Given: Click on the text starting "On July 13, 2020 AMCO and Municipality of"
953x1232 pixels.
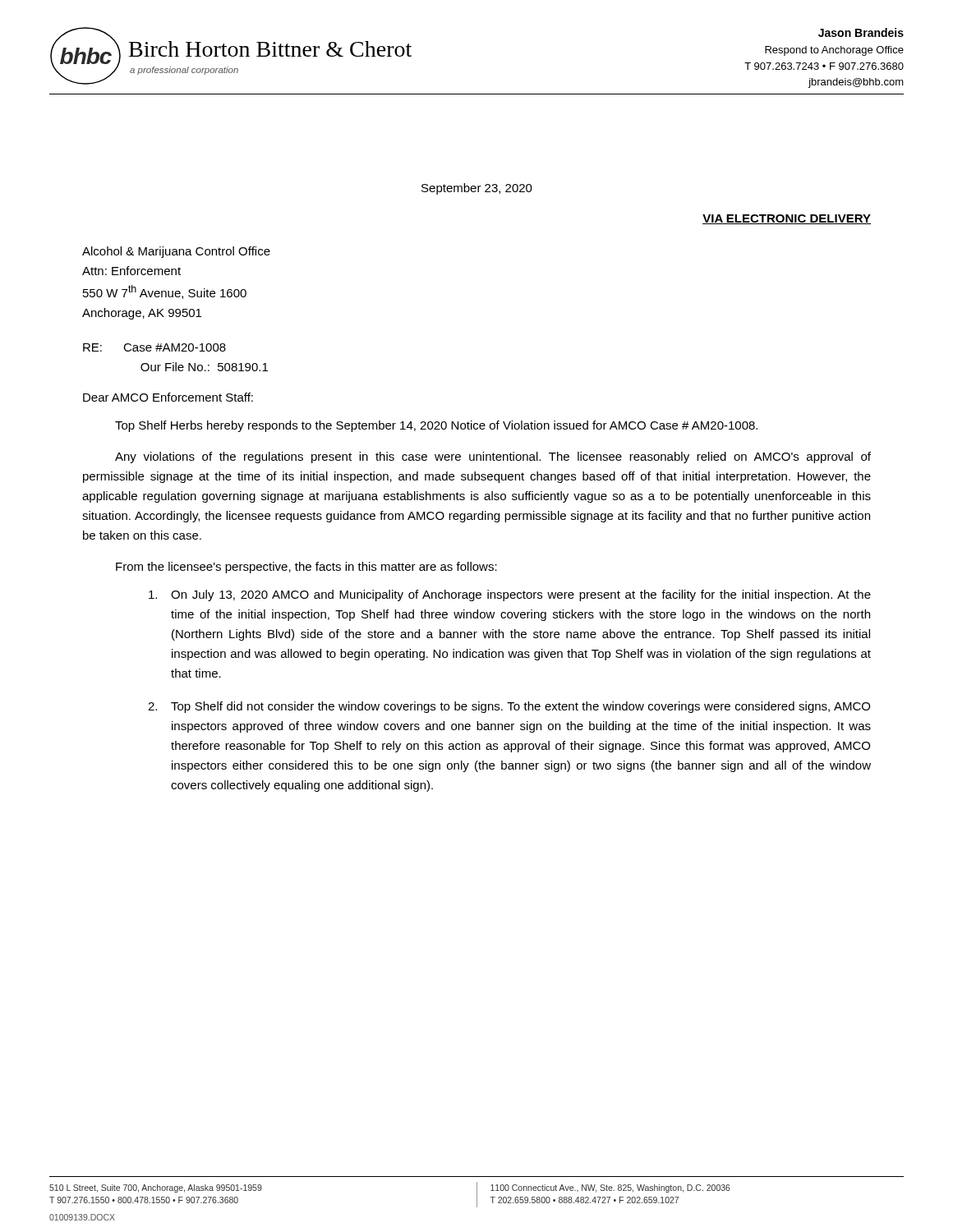Looking at the screenshot, I should pyautogui.click(x=509, y=634).
